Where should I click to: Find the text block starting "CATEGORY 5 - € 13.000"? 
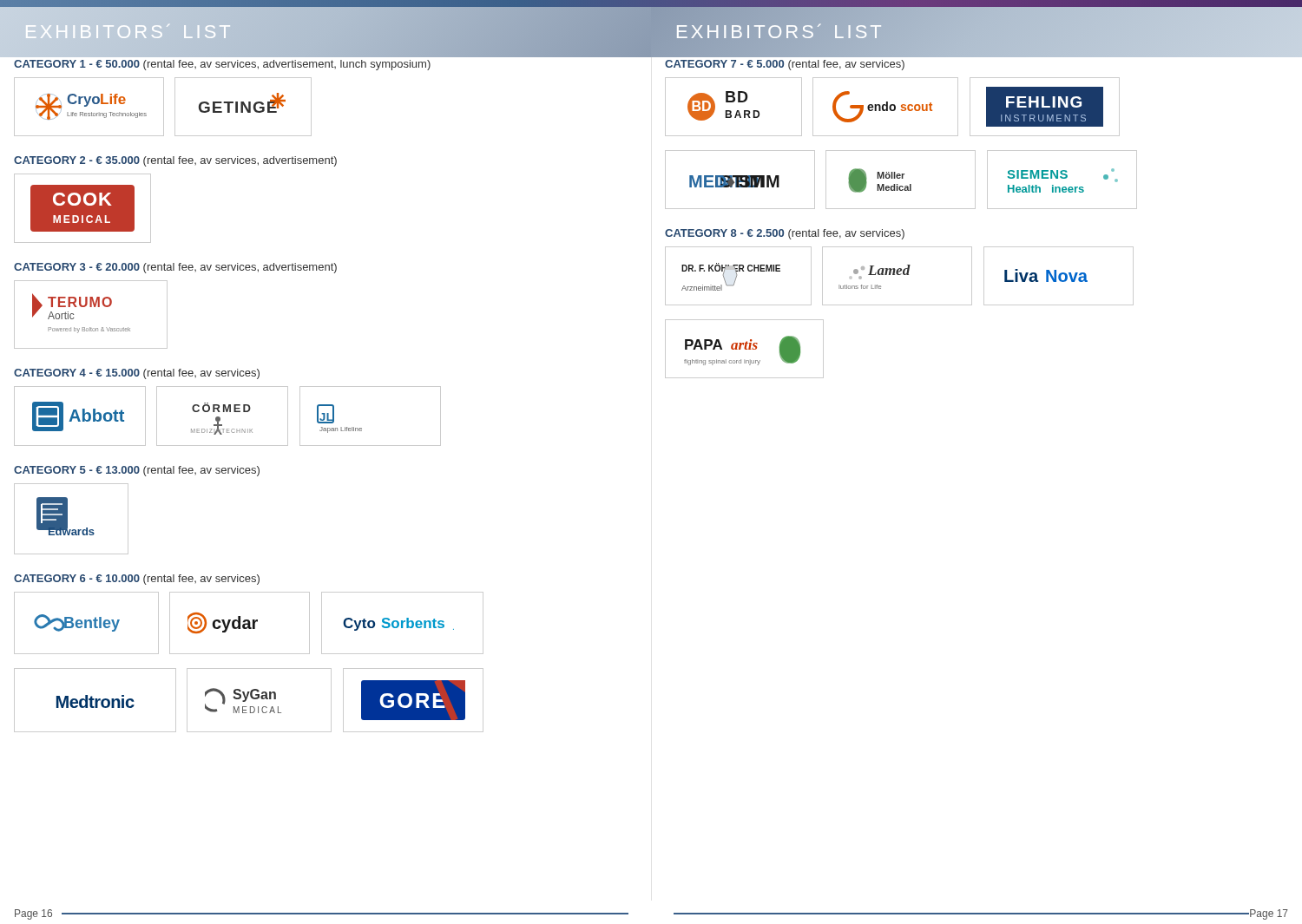tap(137, 471)
